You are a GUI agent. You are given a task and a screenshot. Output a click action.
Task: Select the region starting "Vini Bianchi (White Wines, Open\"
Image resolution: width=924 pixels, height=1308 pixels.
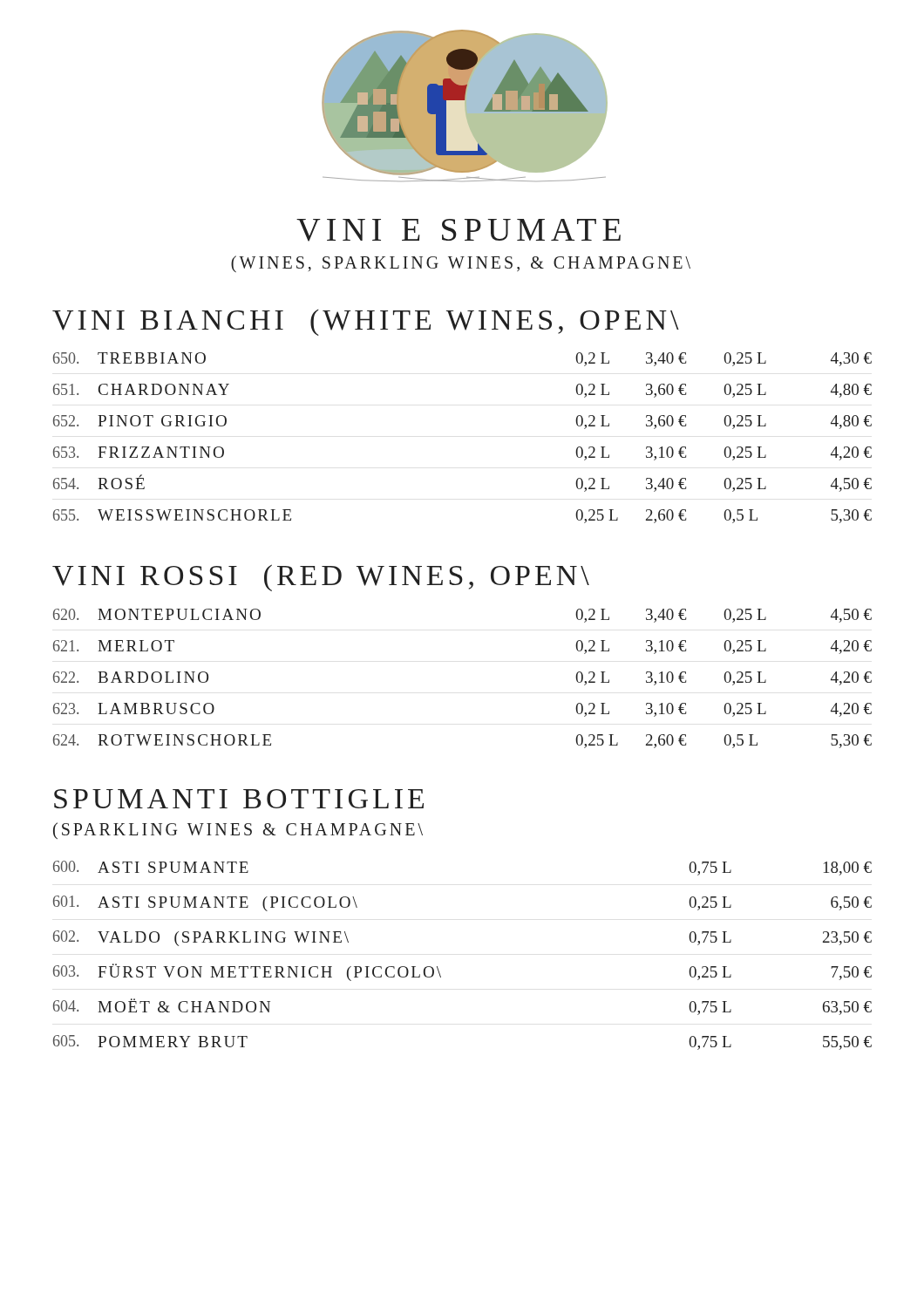coord(367,319)
